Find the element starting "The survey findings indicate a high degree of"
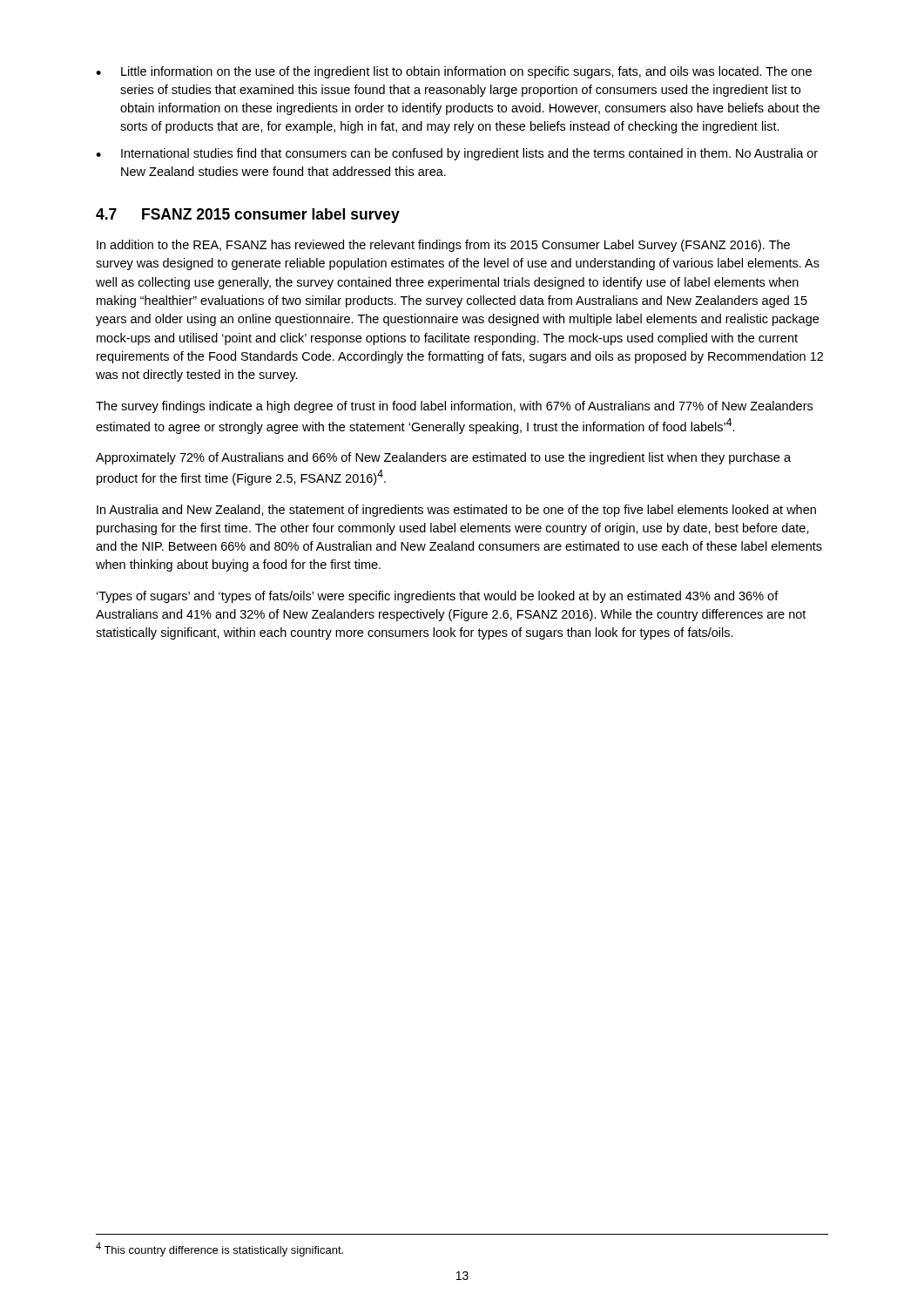Viewport: 924px width, 1307px height. (455, 416)
